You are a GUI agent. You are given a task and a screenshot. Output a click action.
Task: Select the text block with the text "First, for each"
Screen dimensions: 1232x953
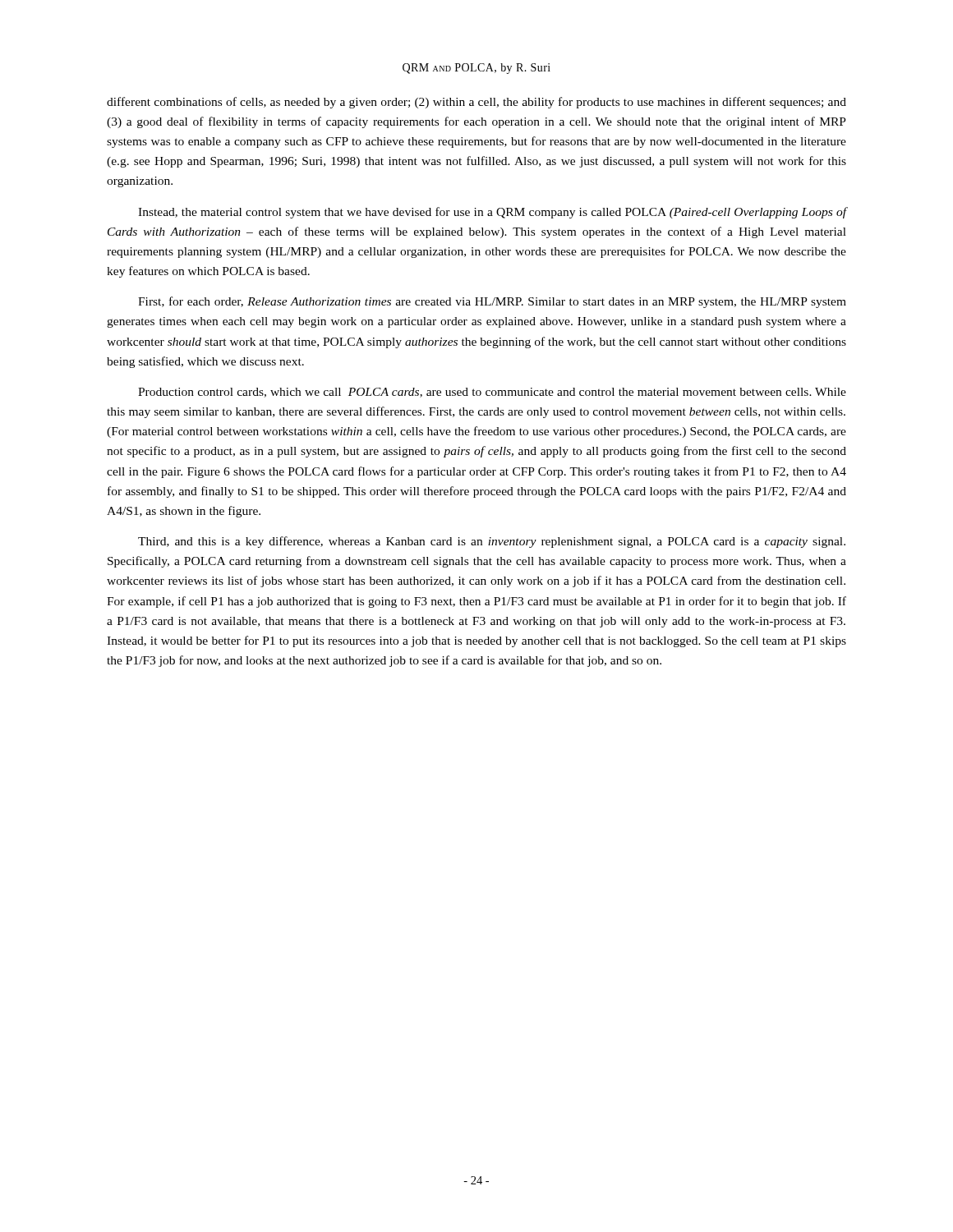tap(476, 331)
